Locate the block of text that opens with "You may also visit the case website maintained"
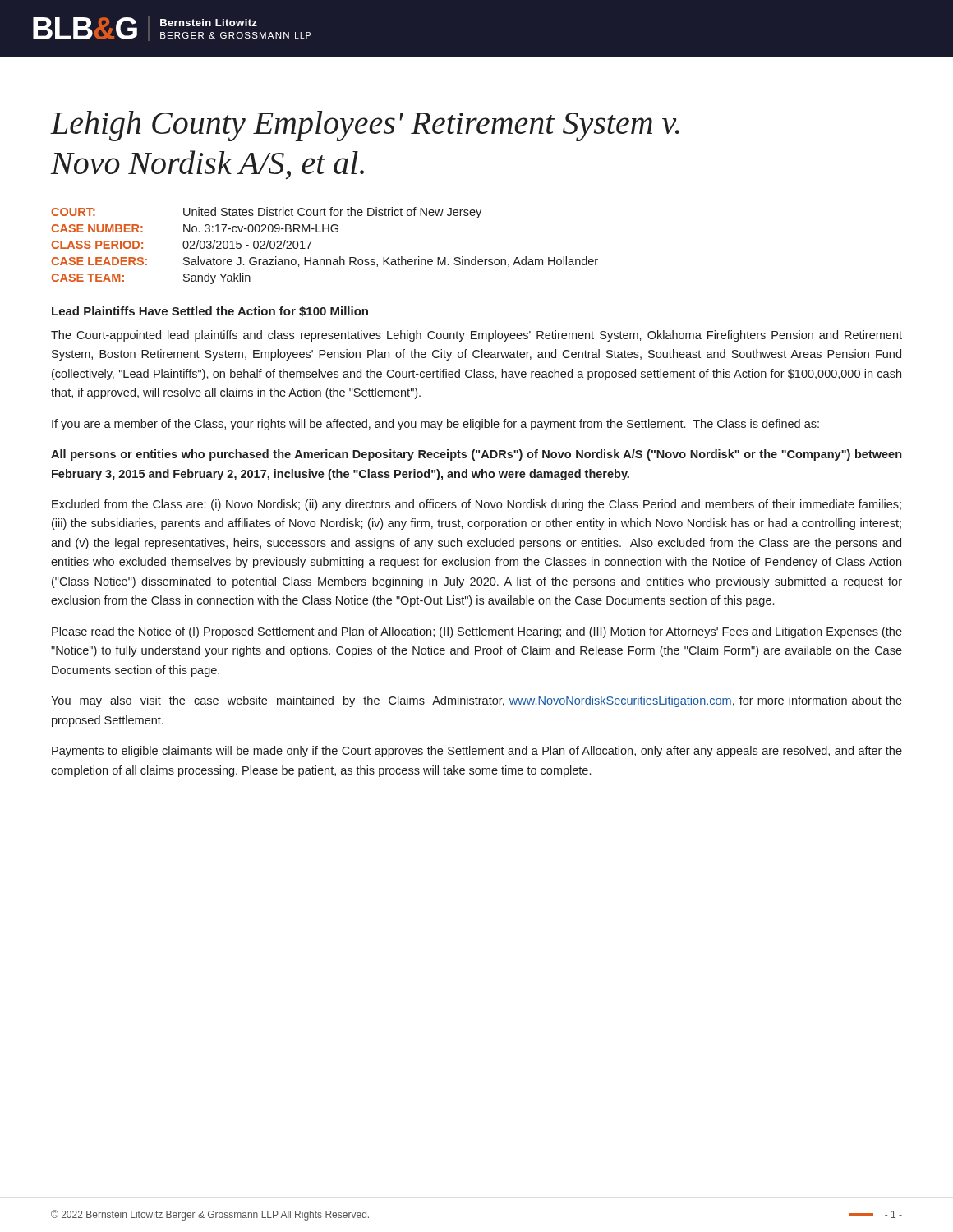953x1232 pixels. tap(476, 711)
